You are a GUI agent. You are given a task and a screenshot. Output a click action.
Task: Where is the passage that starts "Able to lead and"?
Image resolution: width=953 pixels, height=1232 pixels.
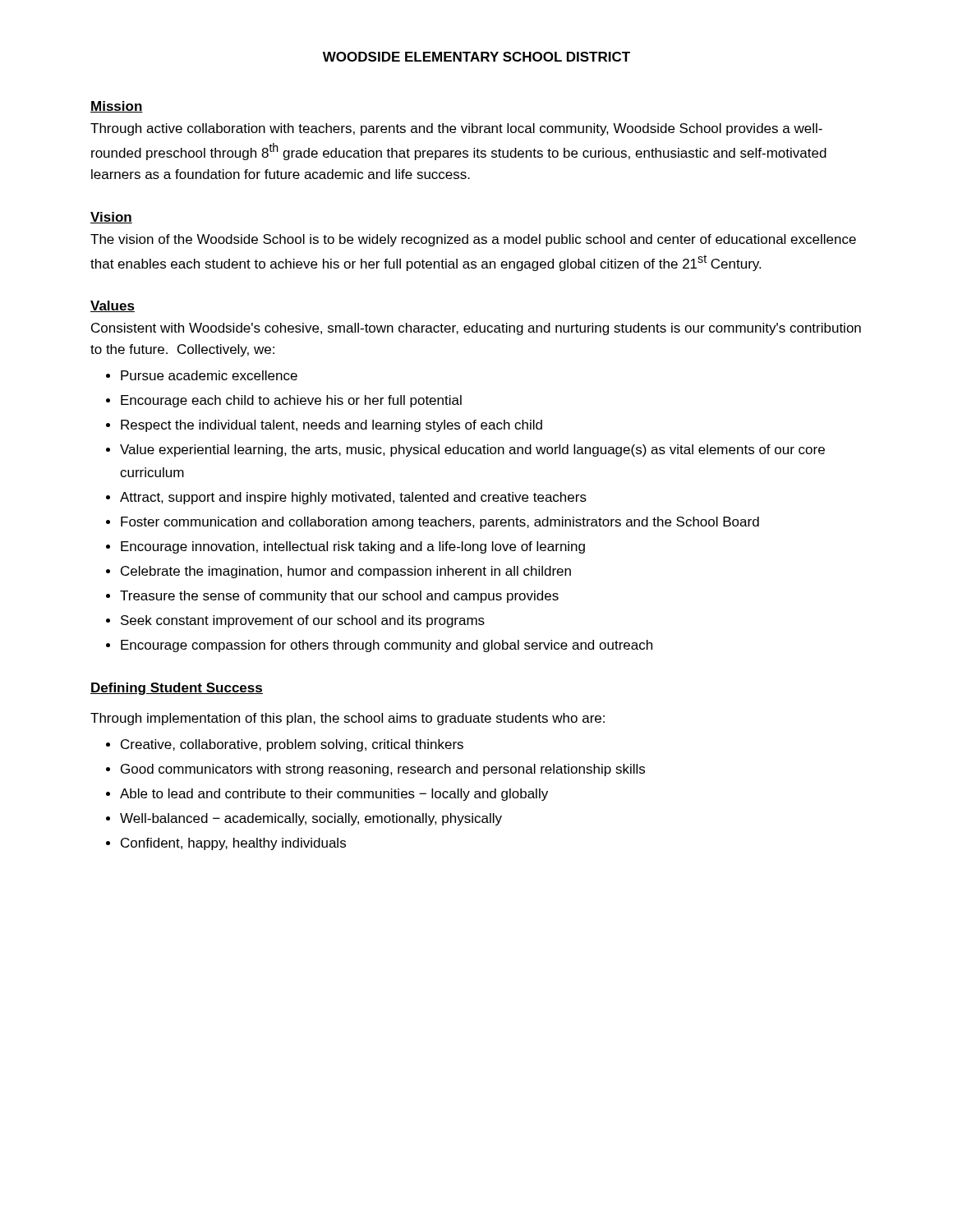[491, 794]
